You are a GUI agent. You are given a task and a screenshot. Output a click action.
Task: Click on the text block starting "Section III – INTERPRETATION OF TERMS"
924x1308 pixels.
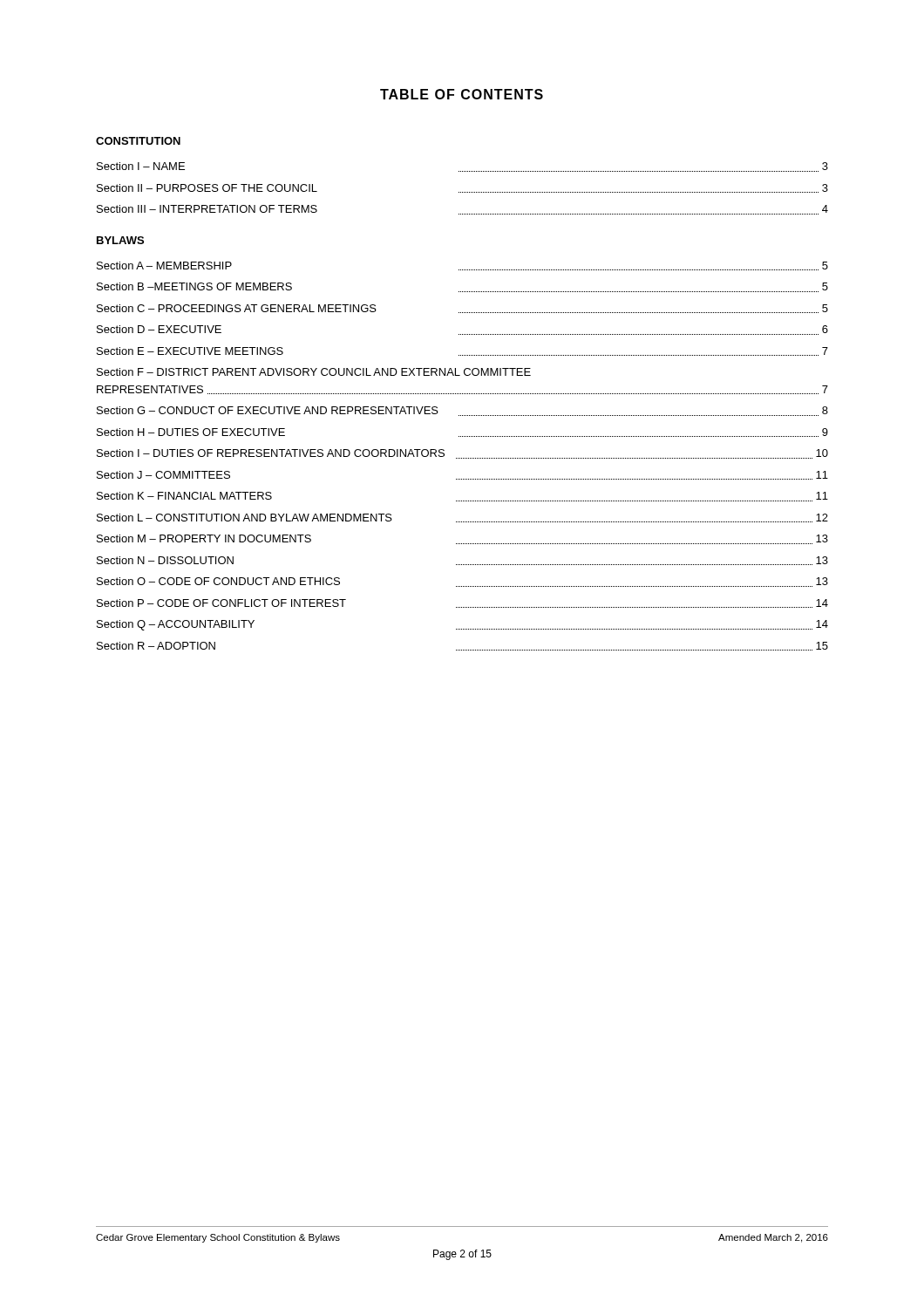(x=462, y=209)
